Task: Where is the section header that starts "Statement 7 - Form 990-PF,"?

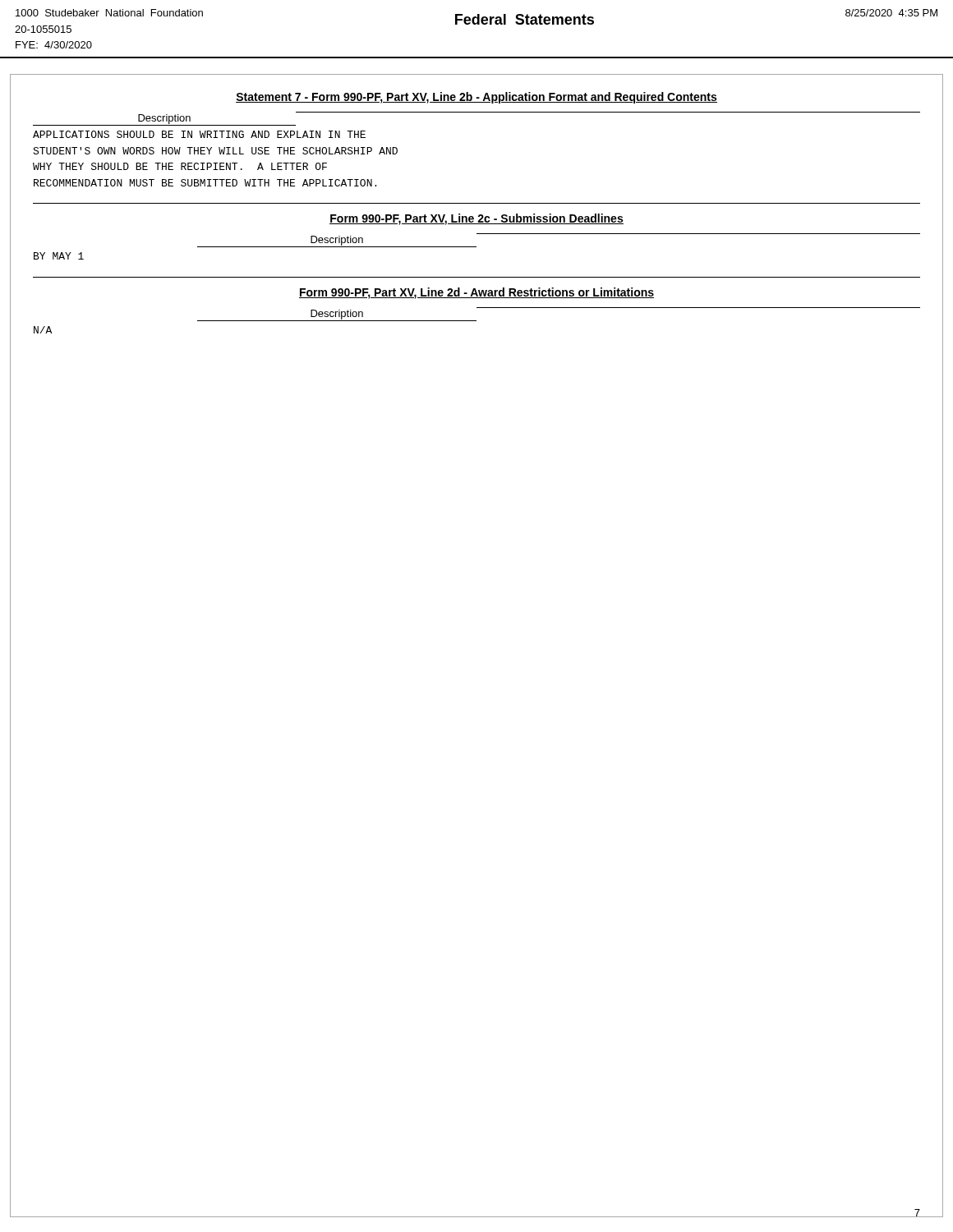Action: pyautogui.click(x=476, y=97)
